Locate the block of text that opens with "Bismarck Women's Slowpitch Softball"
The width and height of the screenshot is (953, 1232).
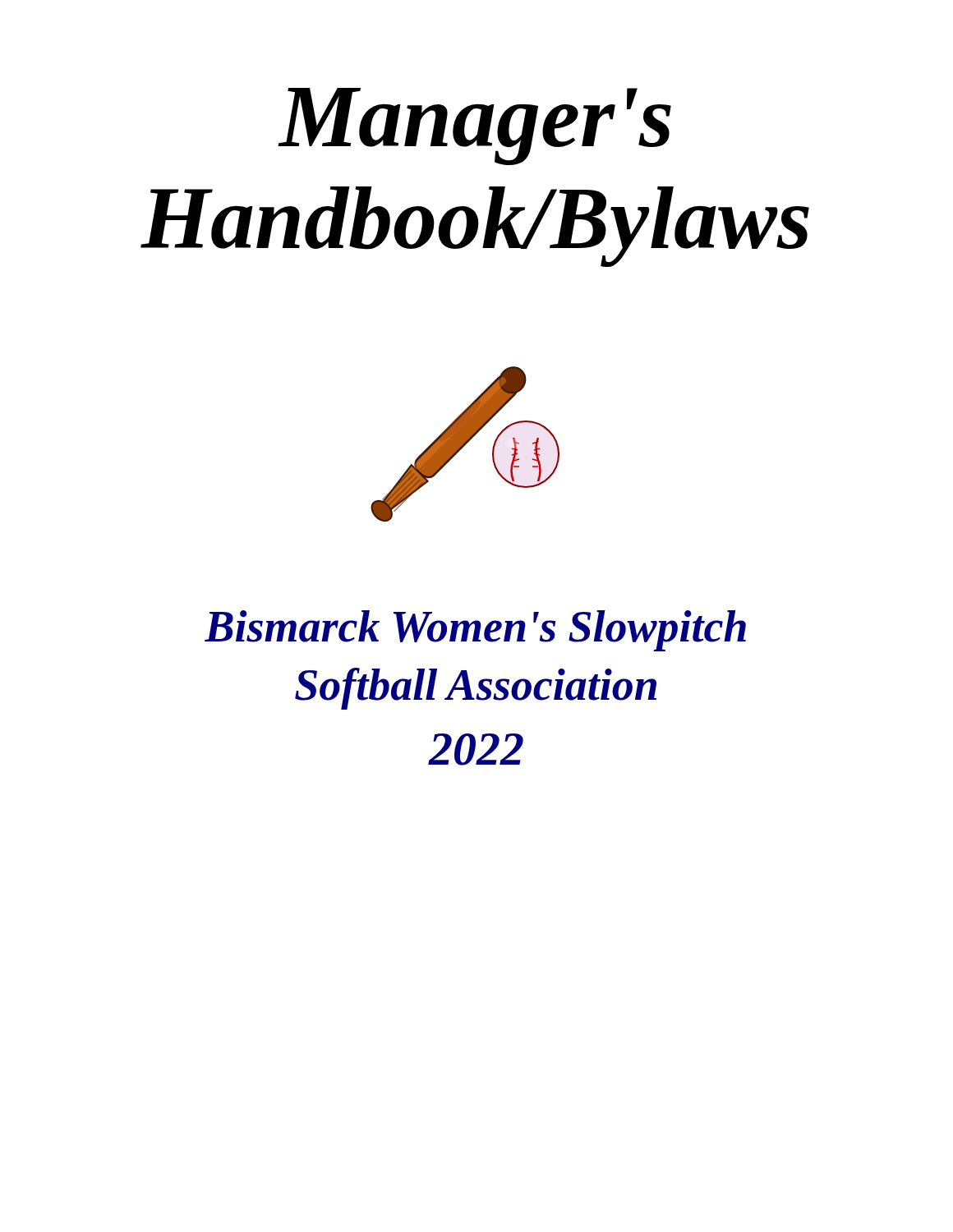476,689
